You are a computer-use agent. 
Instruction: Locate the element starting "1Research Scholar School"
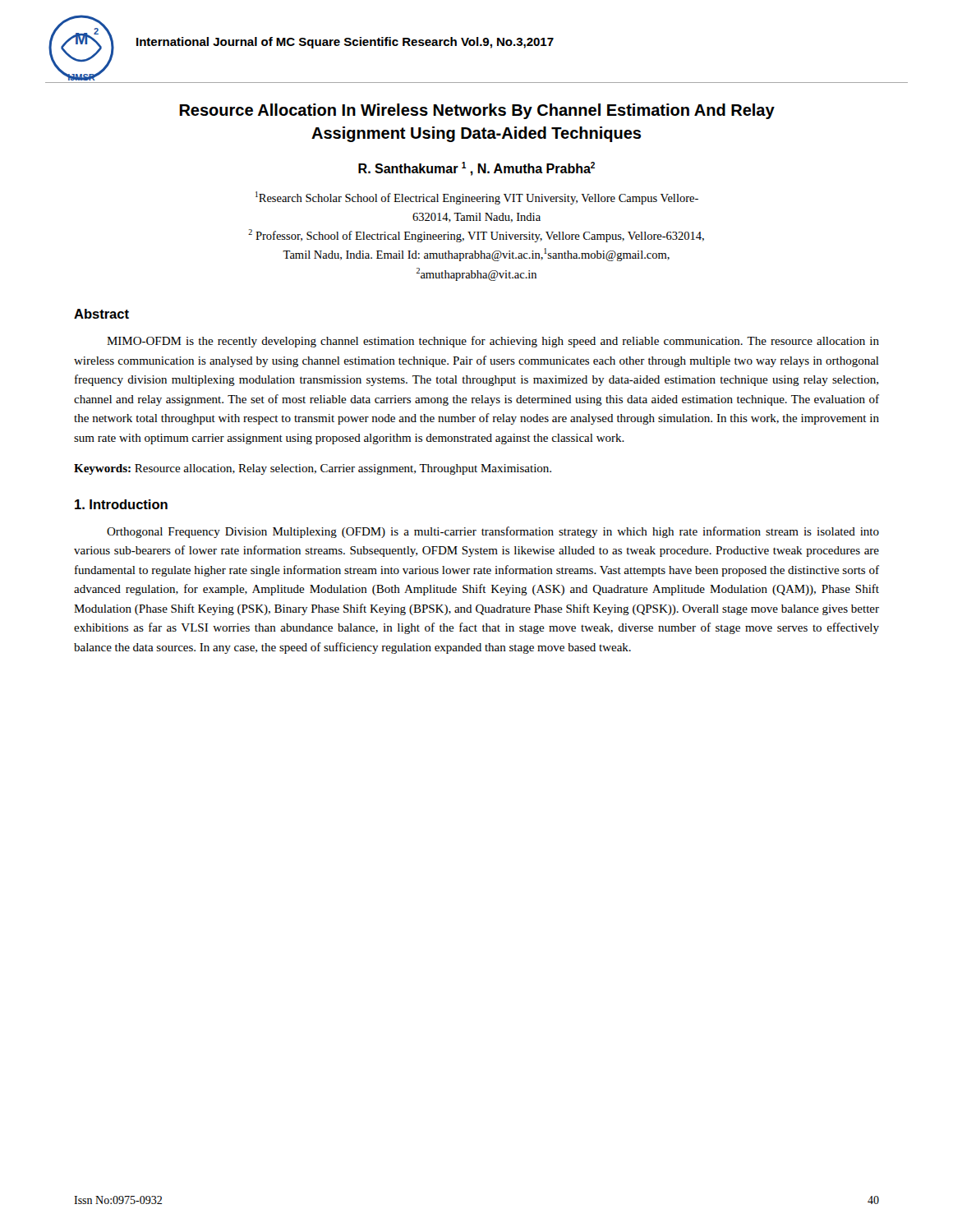[476, 235]
